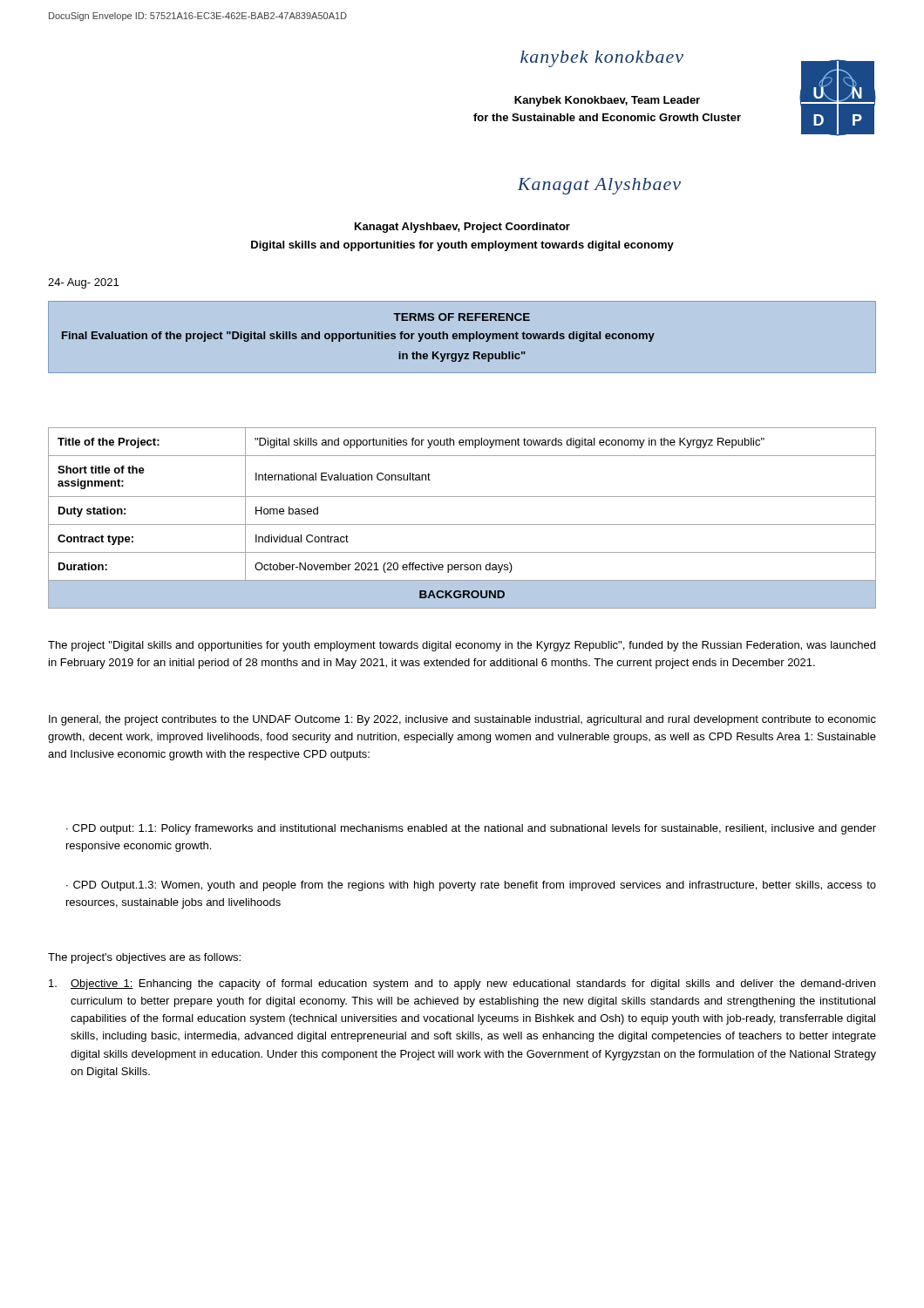Navigate to the text block starting "The project "Digital"
This screenshot has height=1308, width=924.
[462, 654]
